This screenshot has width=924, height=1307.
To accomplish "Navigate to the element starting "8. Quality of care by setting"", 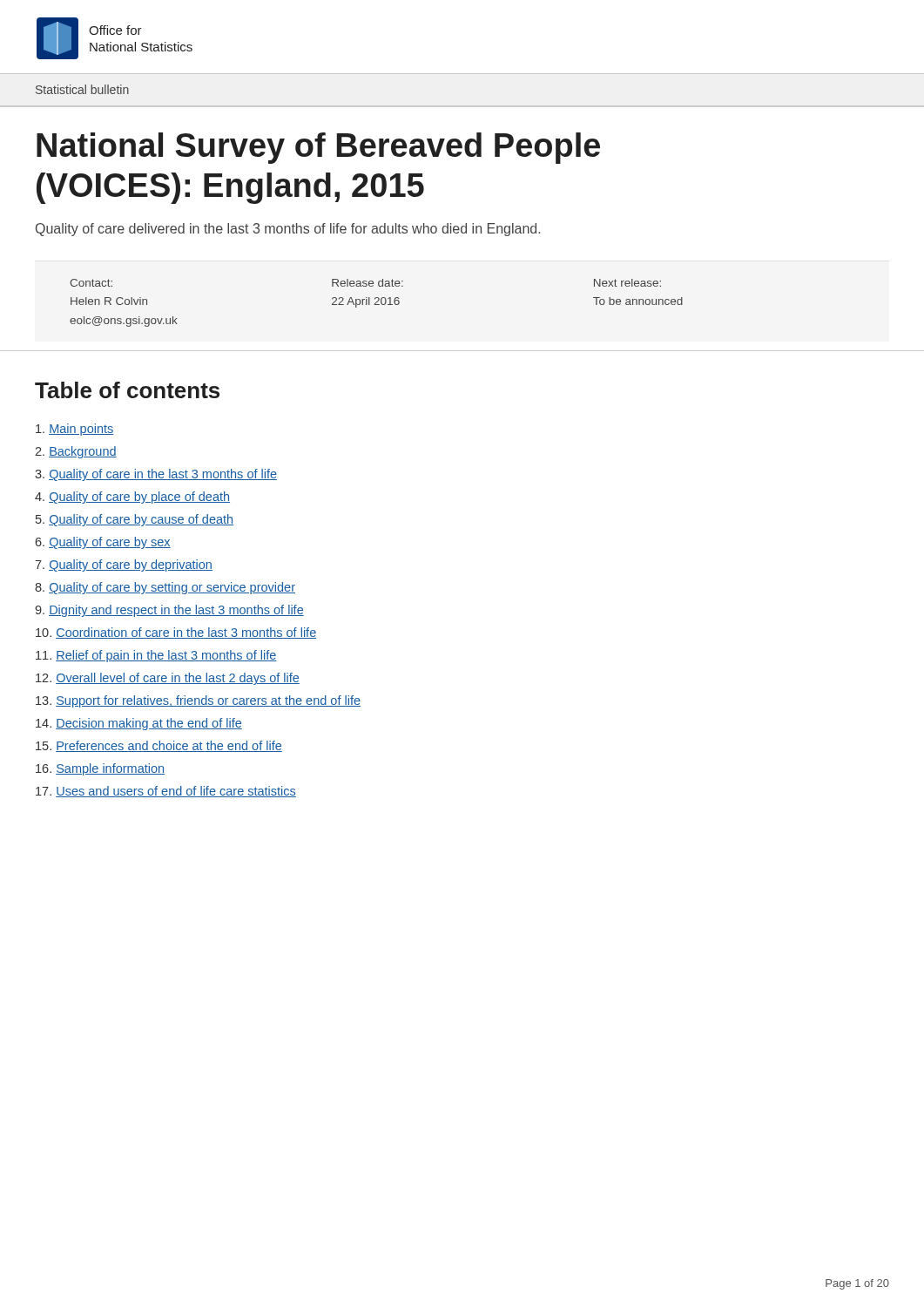I will pyautogui.click(x=165, y=588).
